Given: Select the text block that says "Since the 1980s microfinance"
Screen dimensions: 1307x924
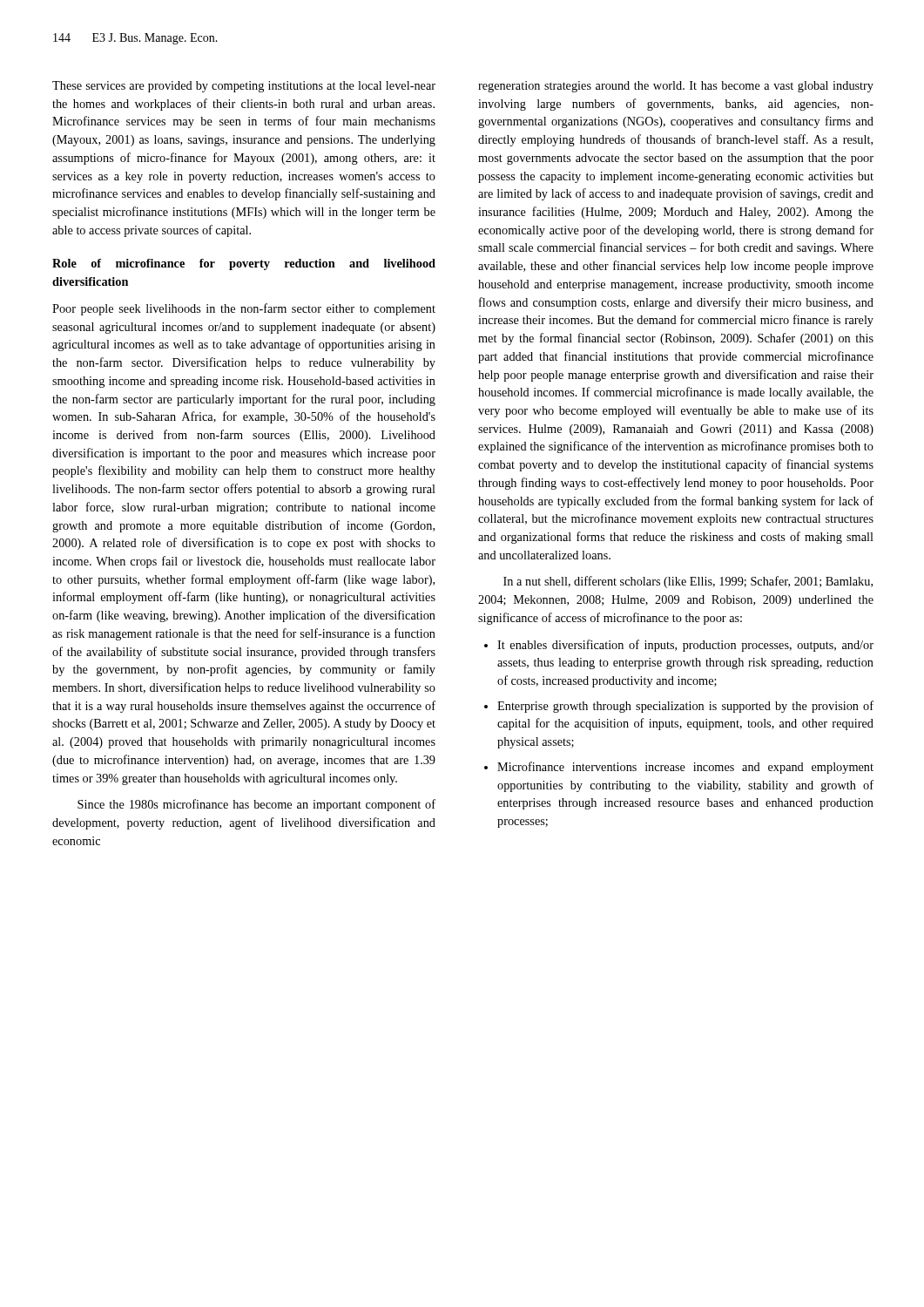Looking at the screenshot, I should pos(244,823).
